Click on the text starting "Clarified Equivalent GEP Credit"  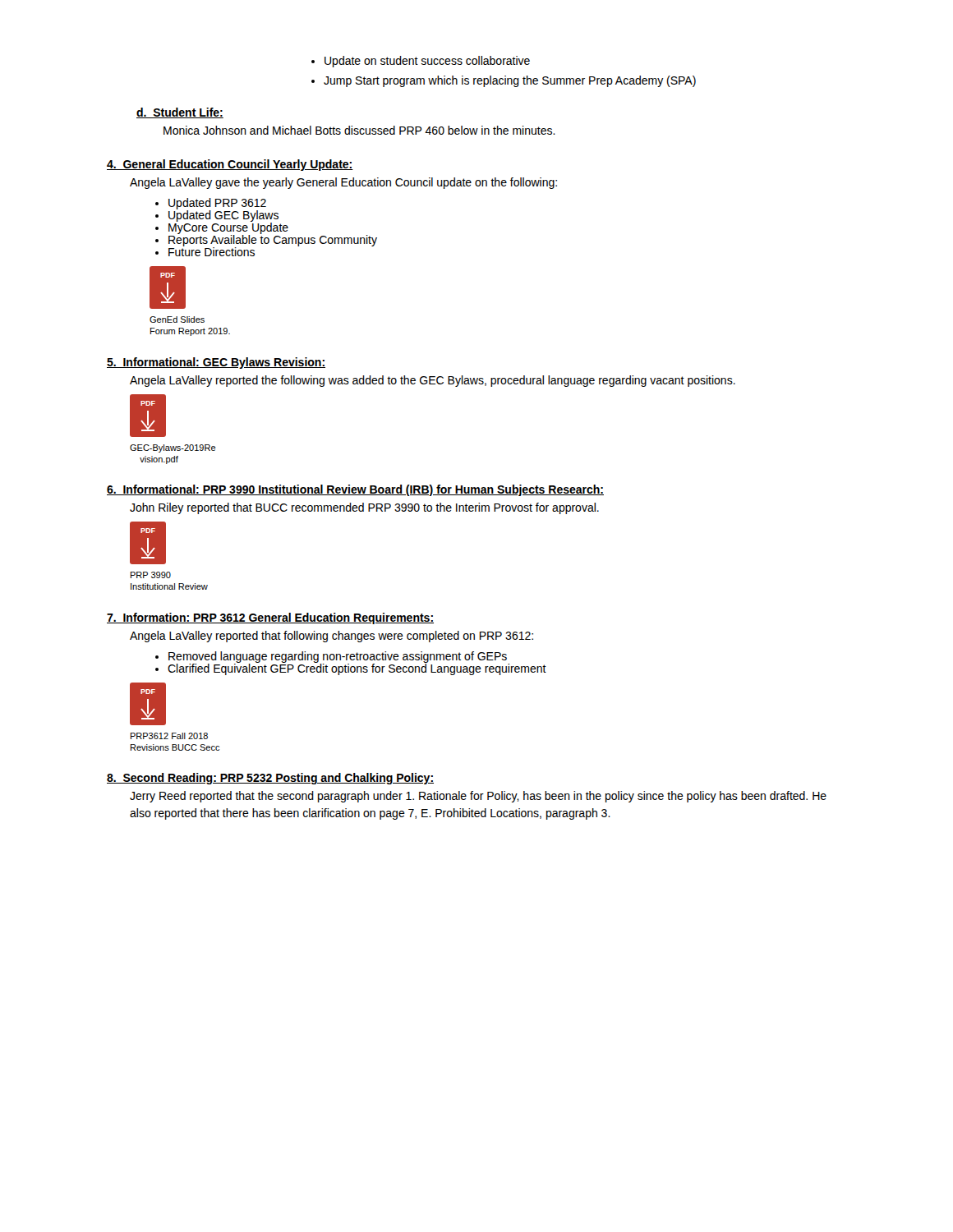(x=497, y=669)
